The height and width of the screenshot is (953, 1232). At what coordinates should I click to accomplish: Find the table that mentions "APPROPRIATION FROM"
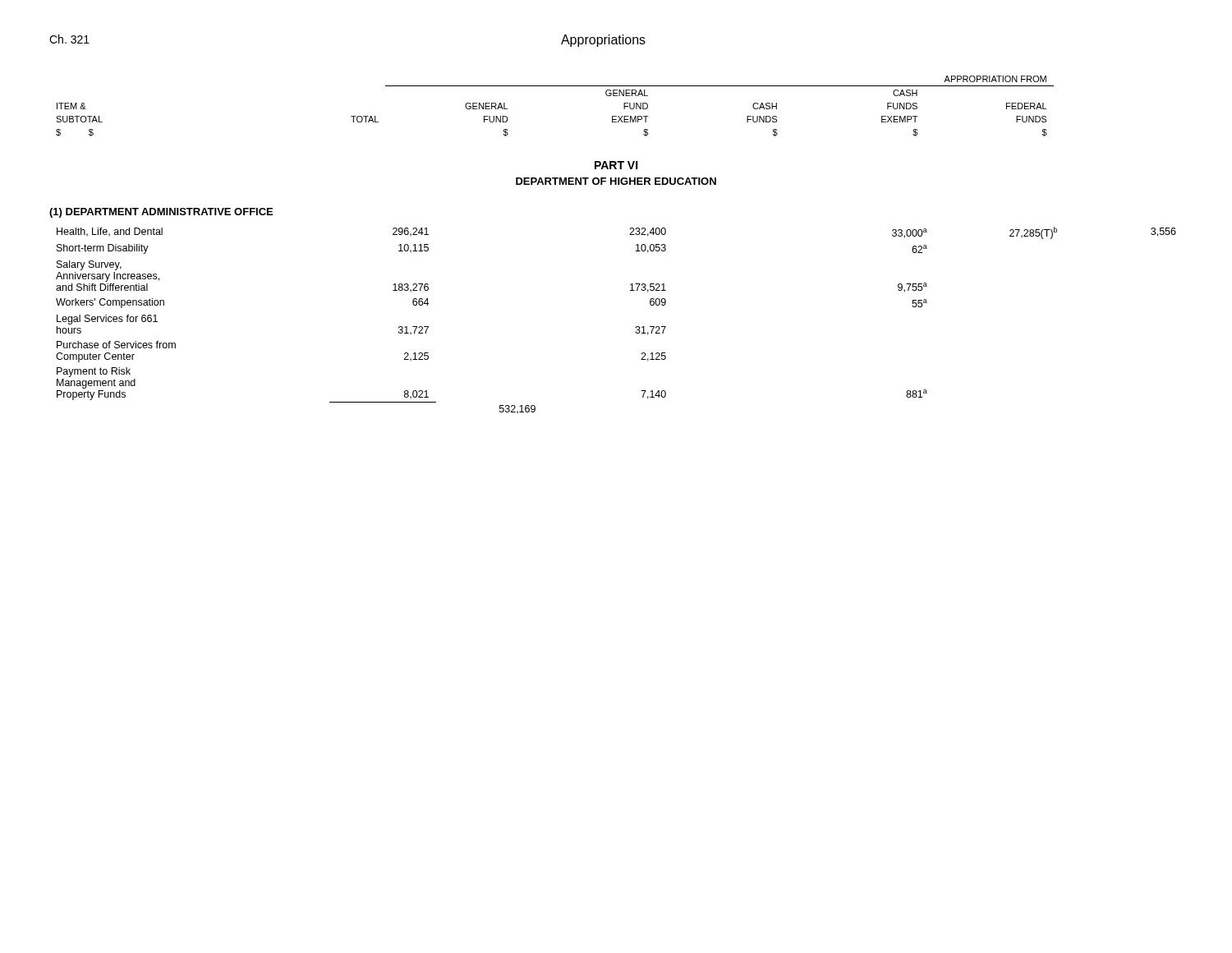tap(616, 106)
